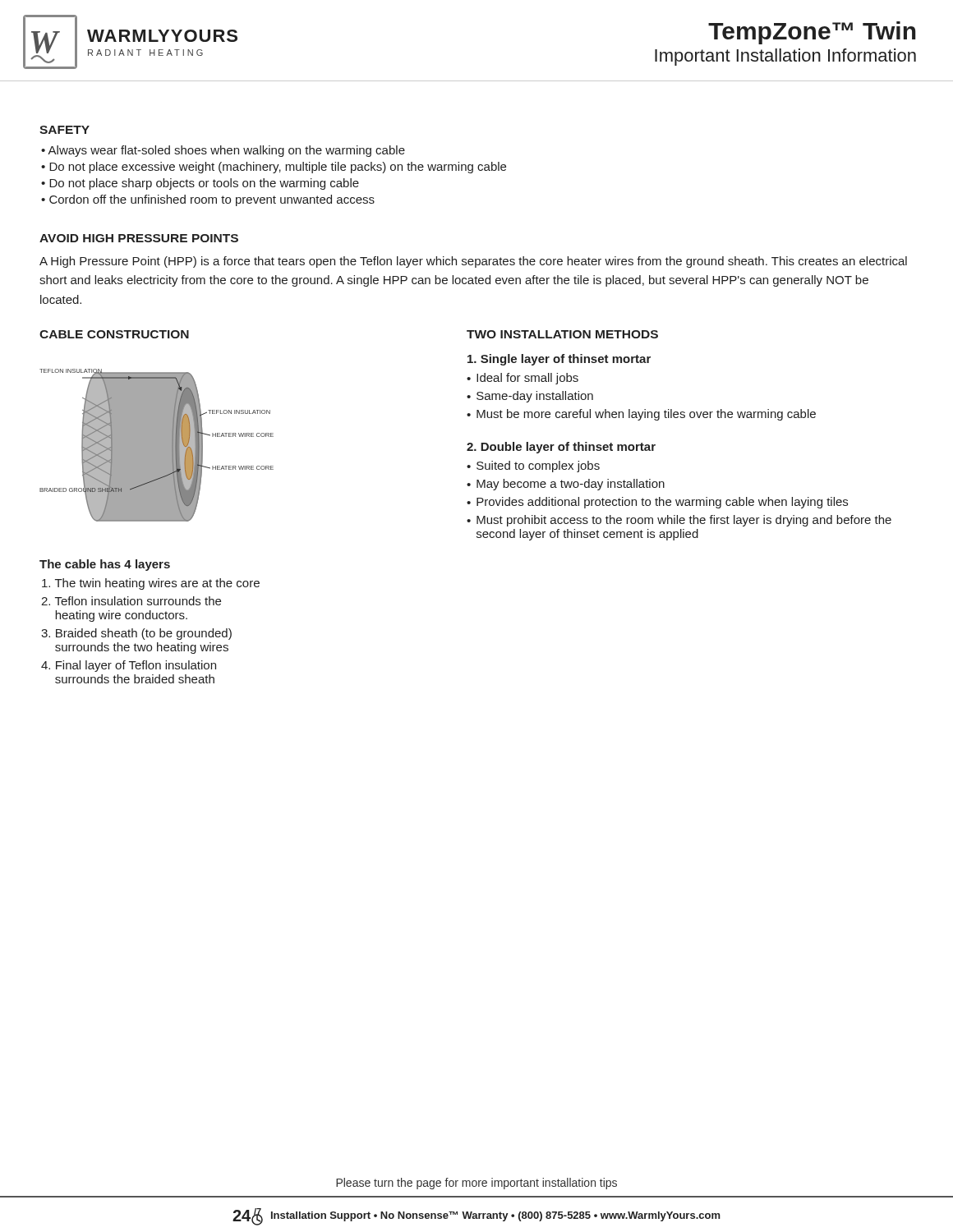This screenshot has height=1232, width=953.
Task: Point to the element starting "•May become a"
Action: point(566,484)
